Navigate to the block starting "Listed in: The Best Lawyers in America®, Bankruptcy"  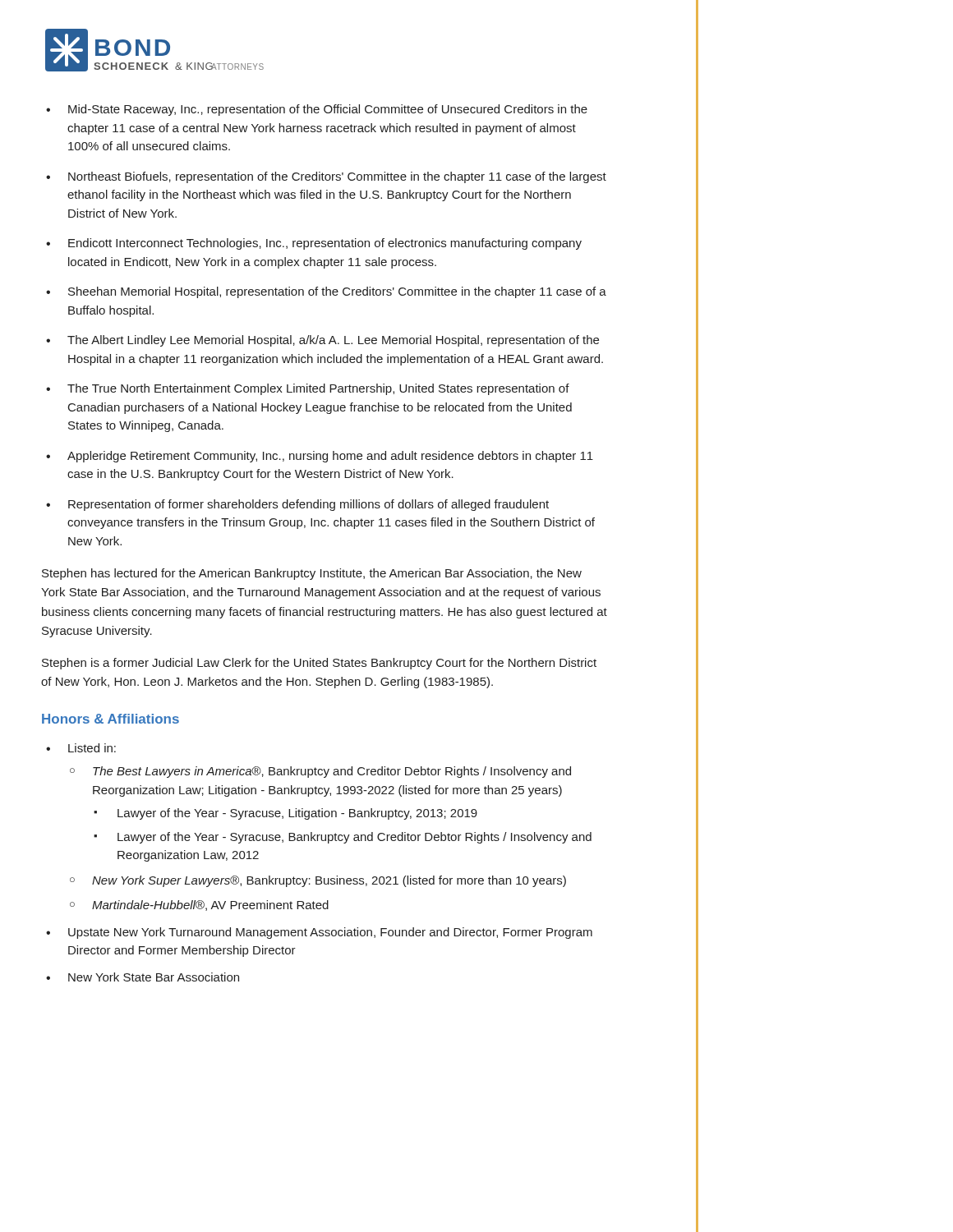click(338, 827)
